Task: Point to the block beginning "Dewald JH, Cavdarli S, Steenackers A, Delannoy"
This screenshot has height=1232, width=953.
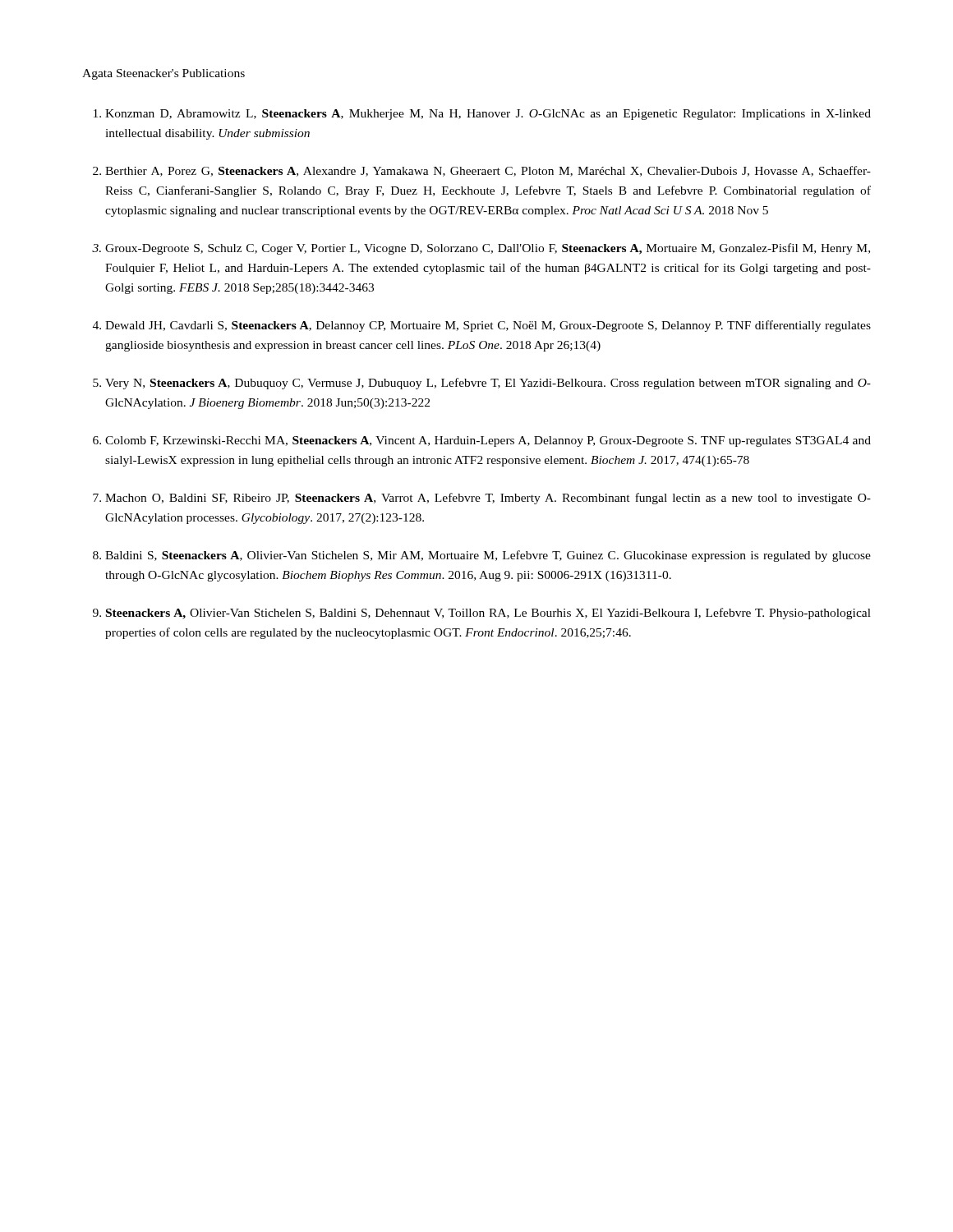Action: (x=488, y=335)
